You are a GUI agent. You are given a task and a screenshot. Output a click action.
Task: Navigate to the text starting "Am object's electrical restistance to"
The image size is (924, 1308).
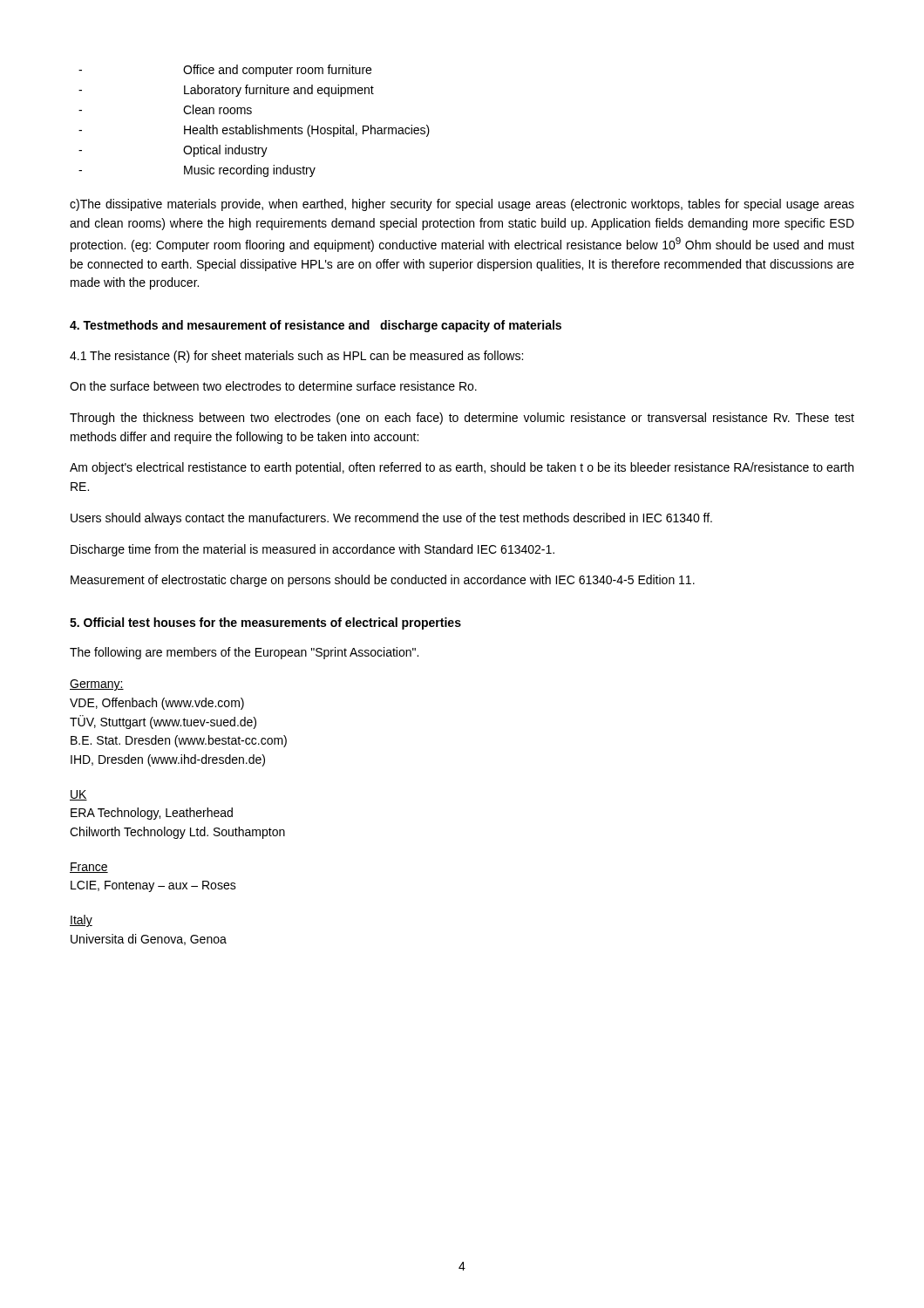coord(462,477)
